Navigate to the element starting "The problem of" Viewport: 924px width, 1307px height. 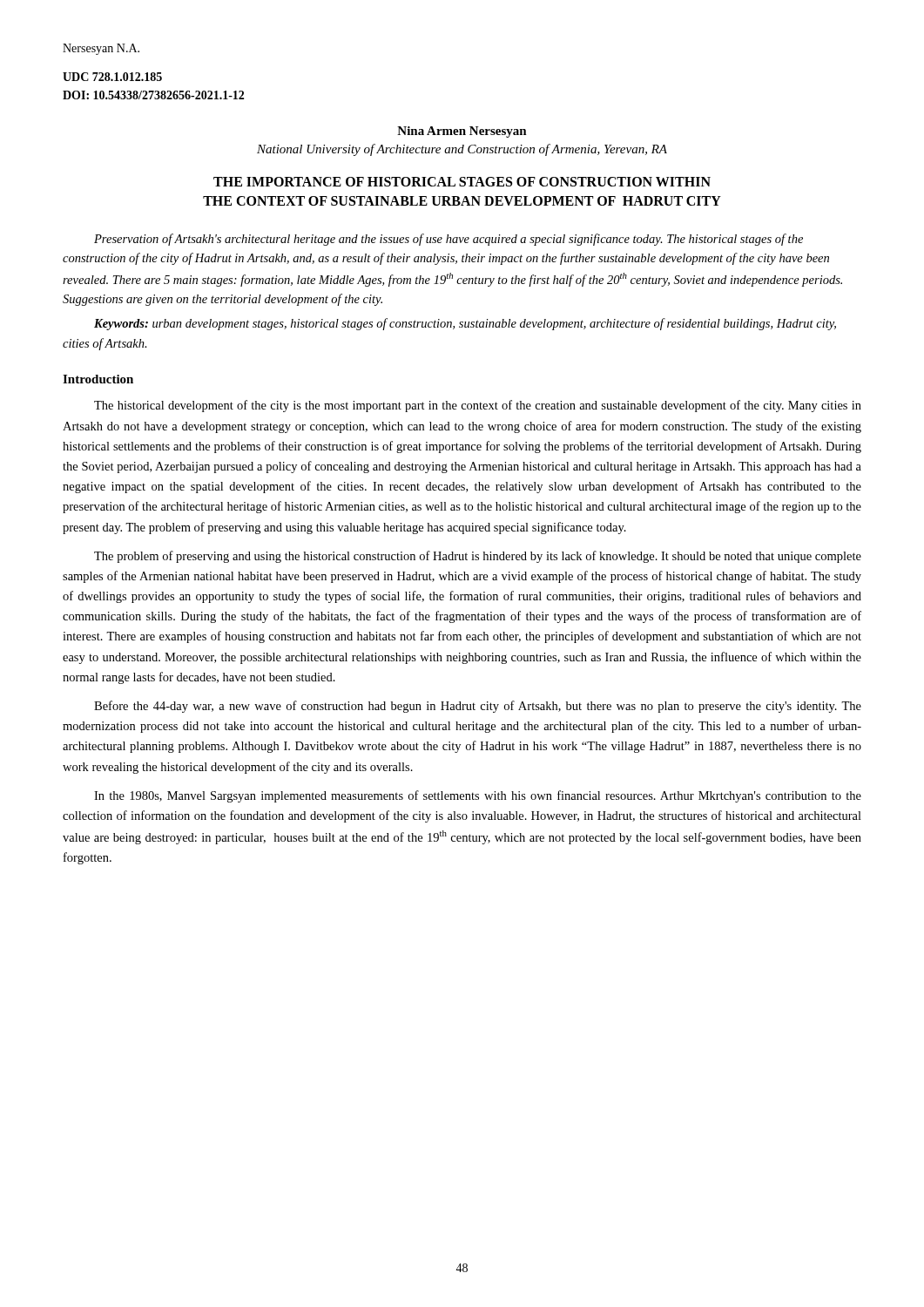(x=462, y=616)
